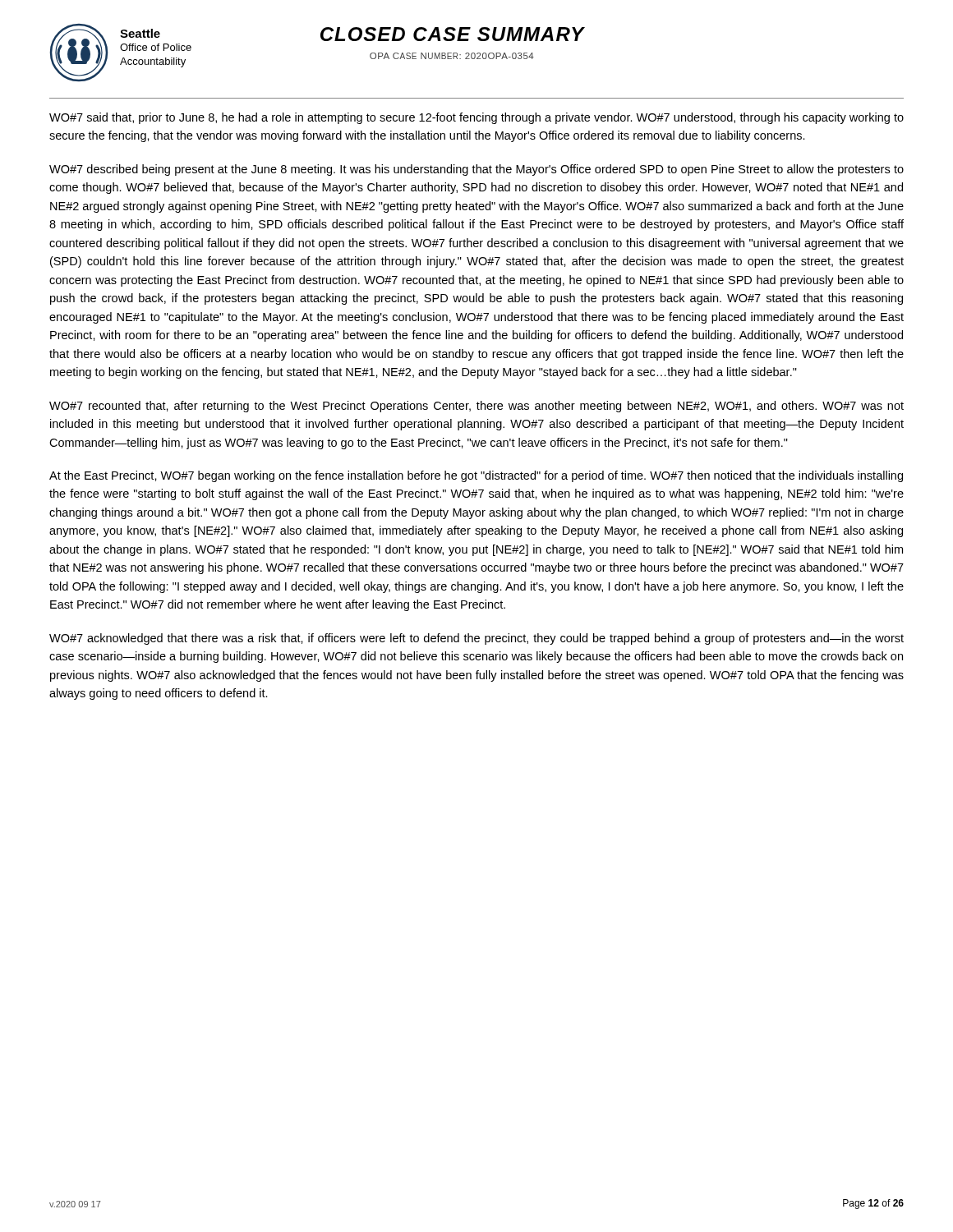
Task: Point to the text starting "WO#7 described being present at"
Action: pos(476,271)
